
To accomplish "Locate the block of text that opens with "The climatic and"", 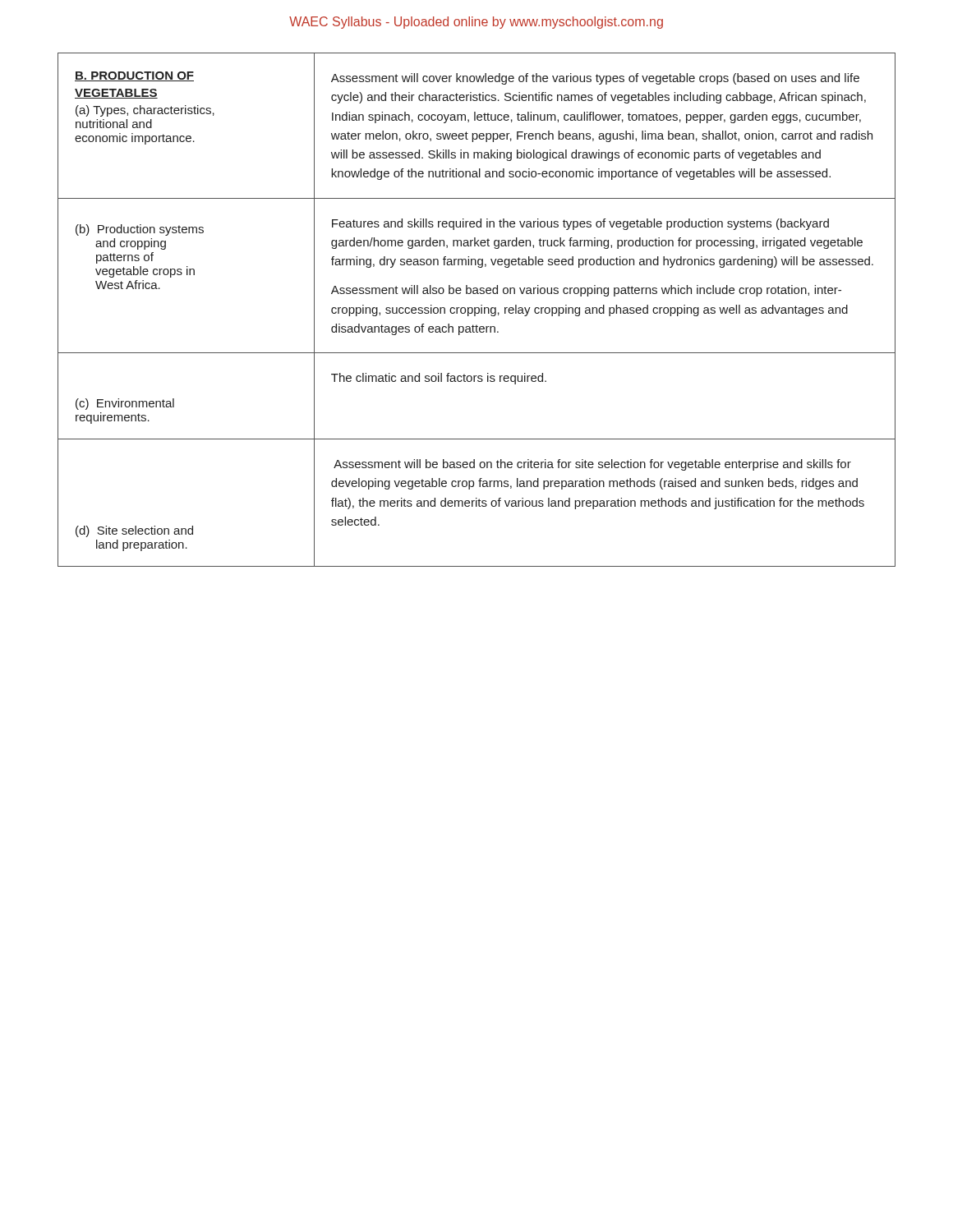I will 439,379.
